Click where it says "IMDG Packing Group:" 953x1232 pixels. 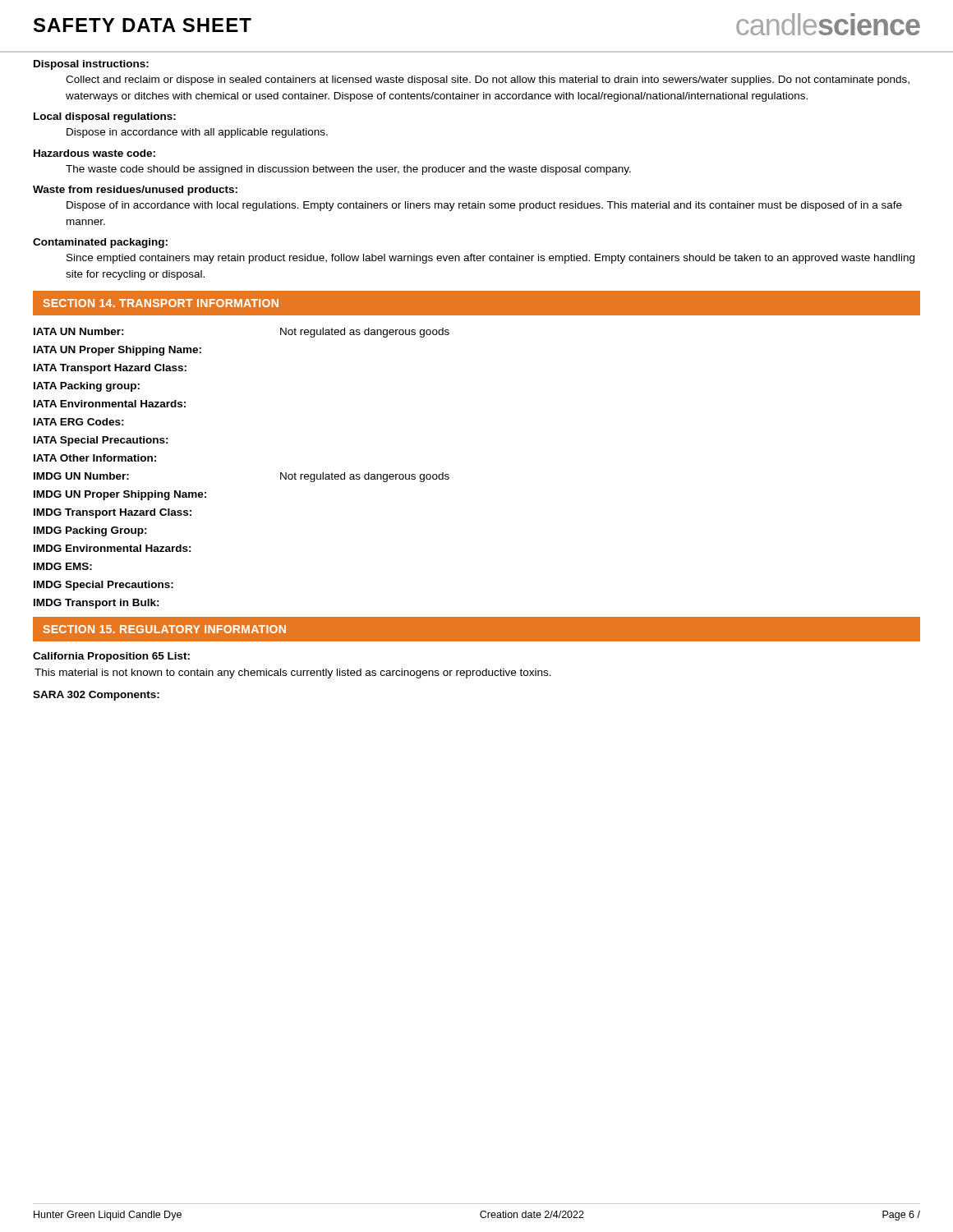(156, 530)
